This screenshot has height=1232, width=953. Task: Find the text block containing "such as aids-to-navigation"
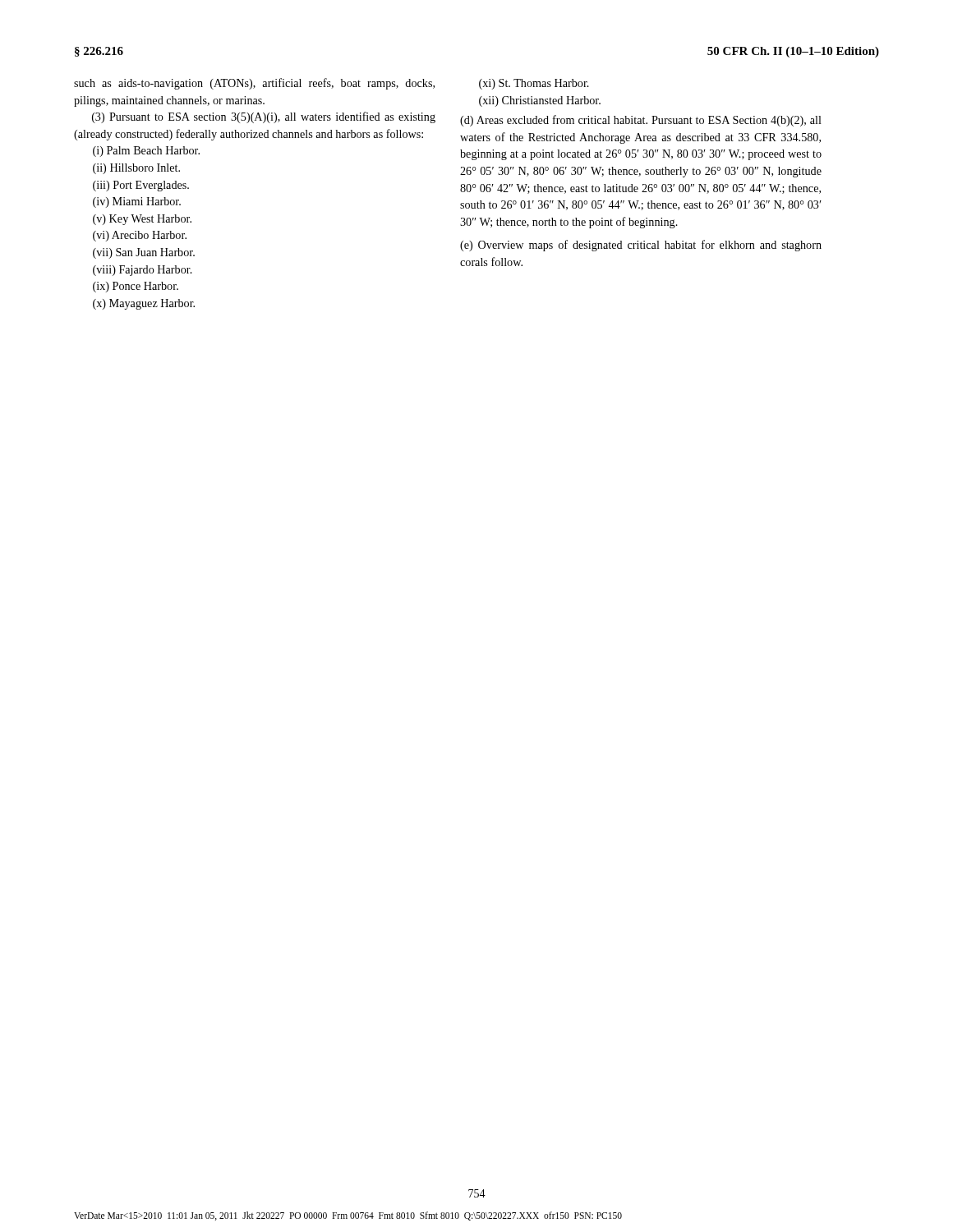255,108
